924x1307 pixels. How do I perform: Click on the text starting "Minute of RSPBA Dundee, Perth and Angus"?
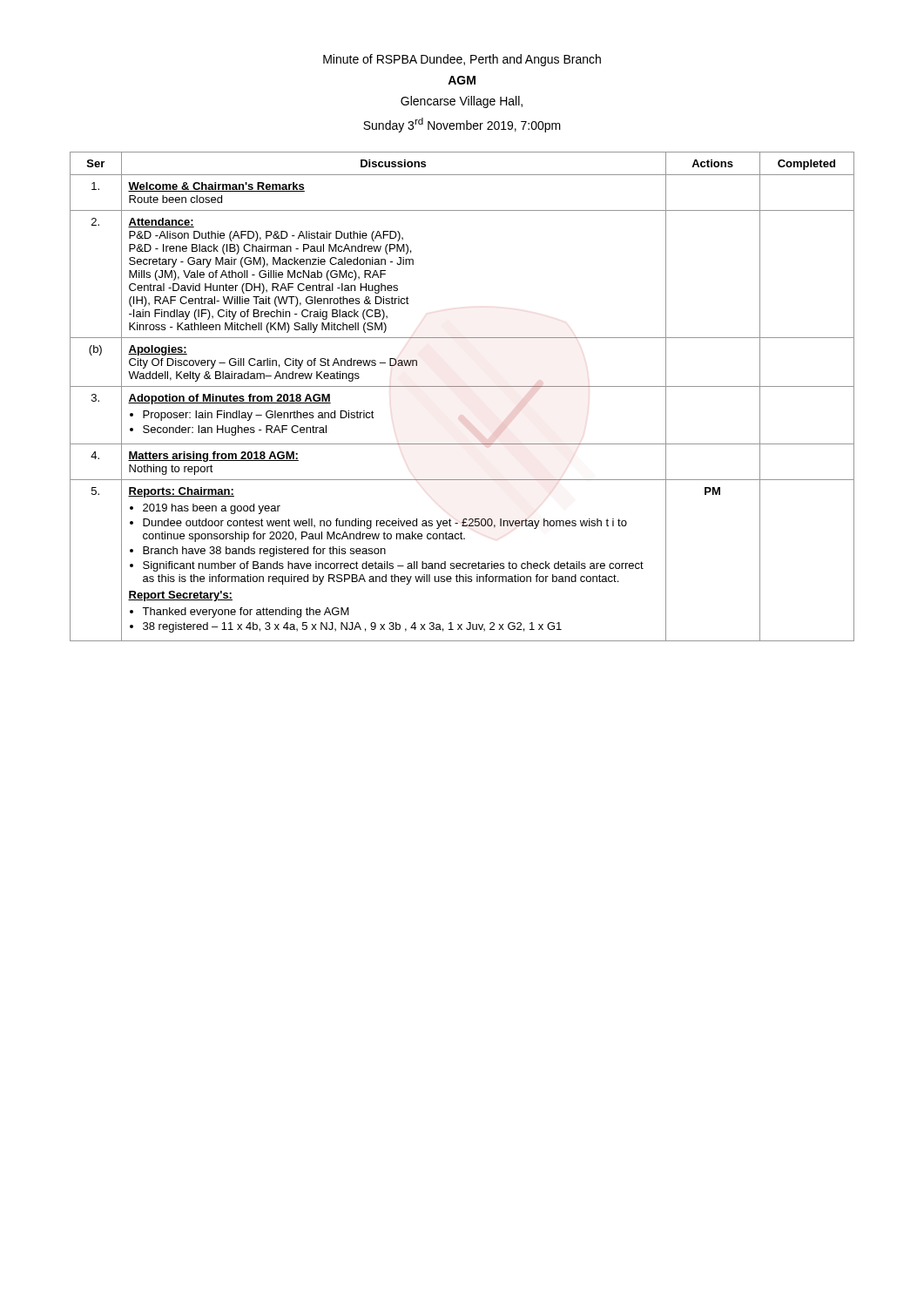462,59
